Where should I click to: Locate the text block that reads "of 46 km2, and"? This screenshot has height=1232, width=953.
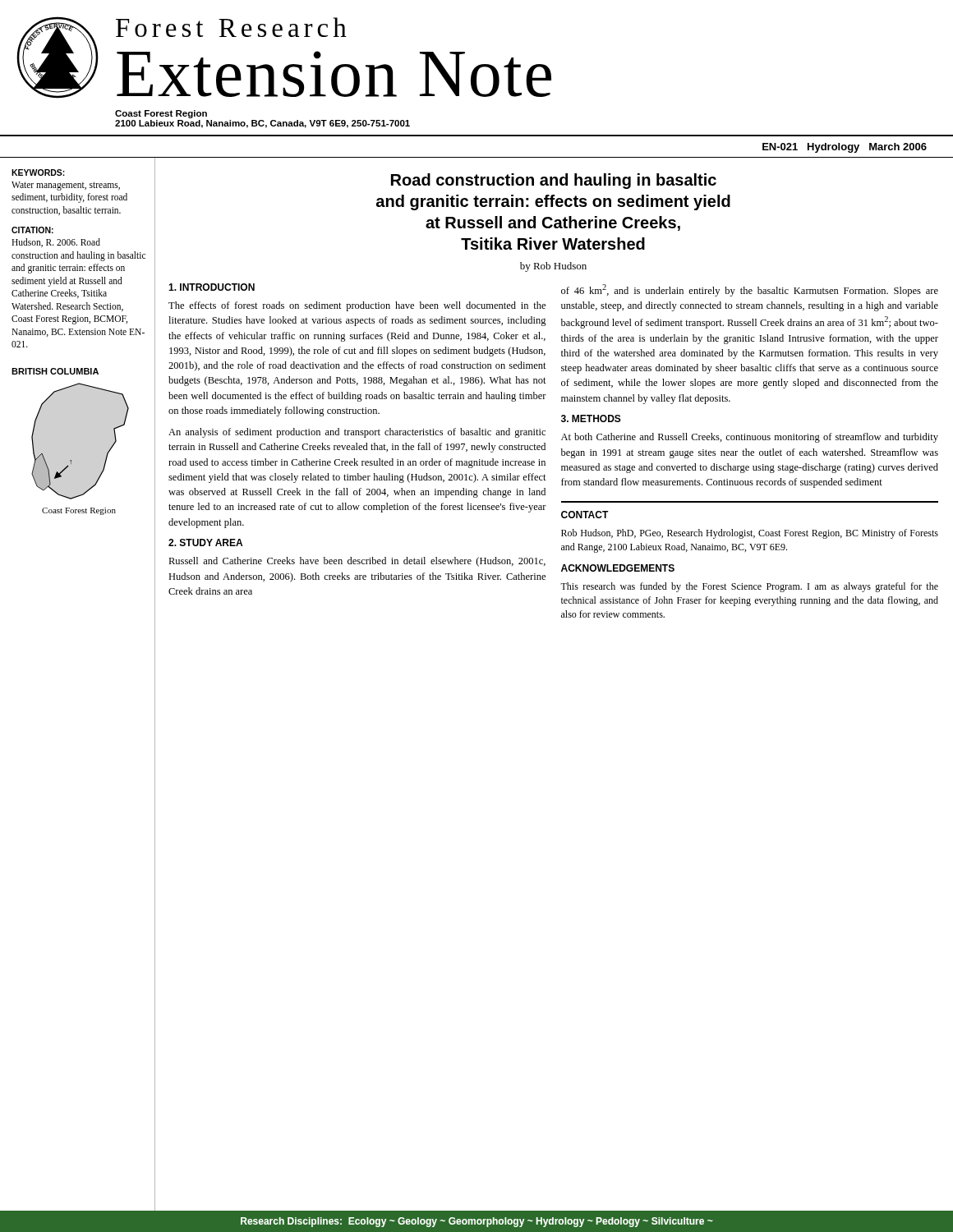(x=749, y=343)
